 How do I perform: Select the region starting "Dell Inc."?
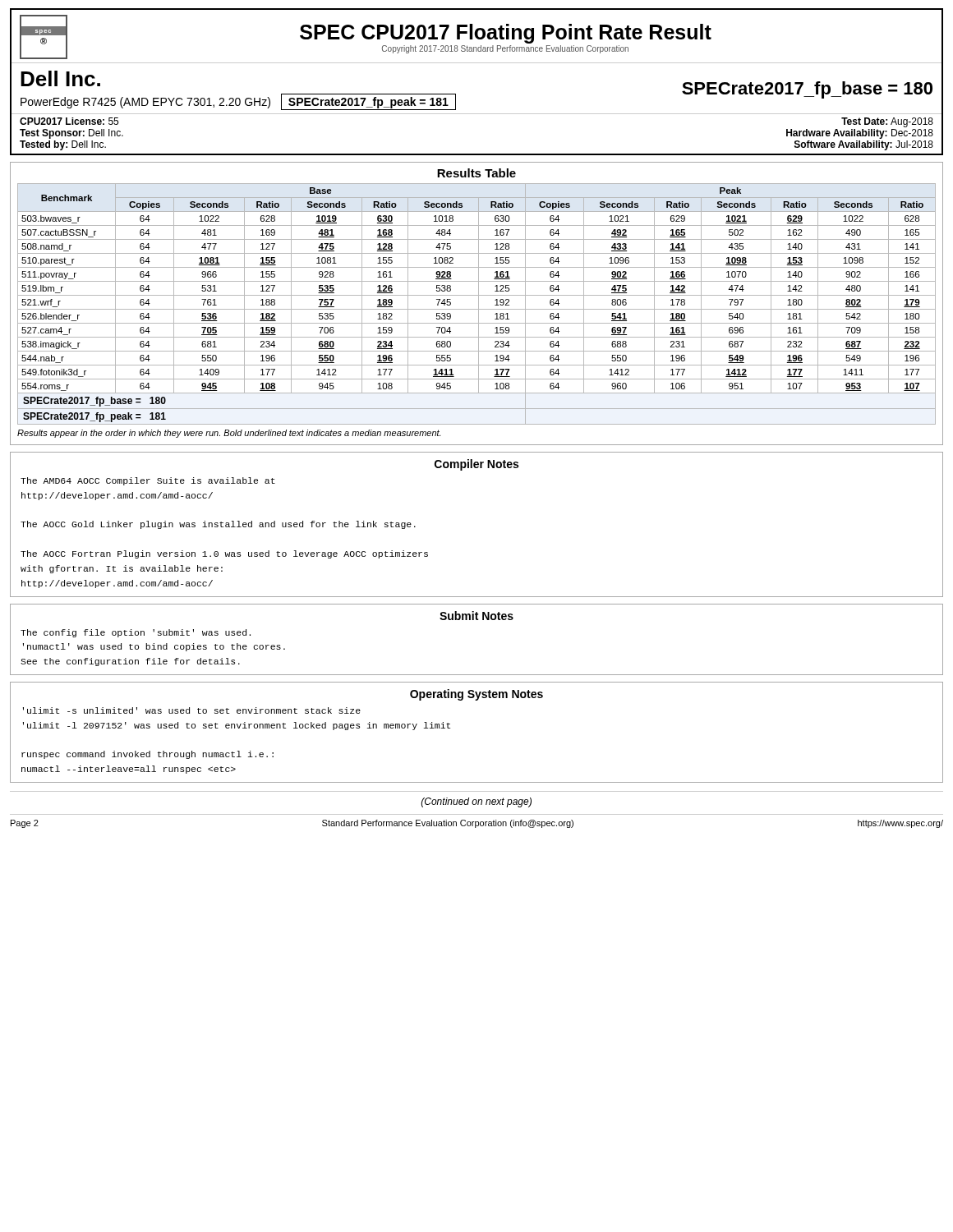[x=61, y=79]
